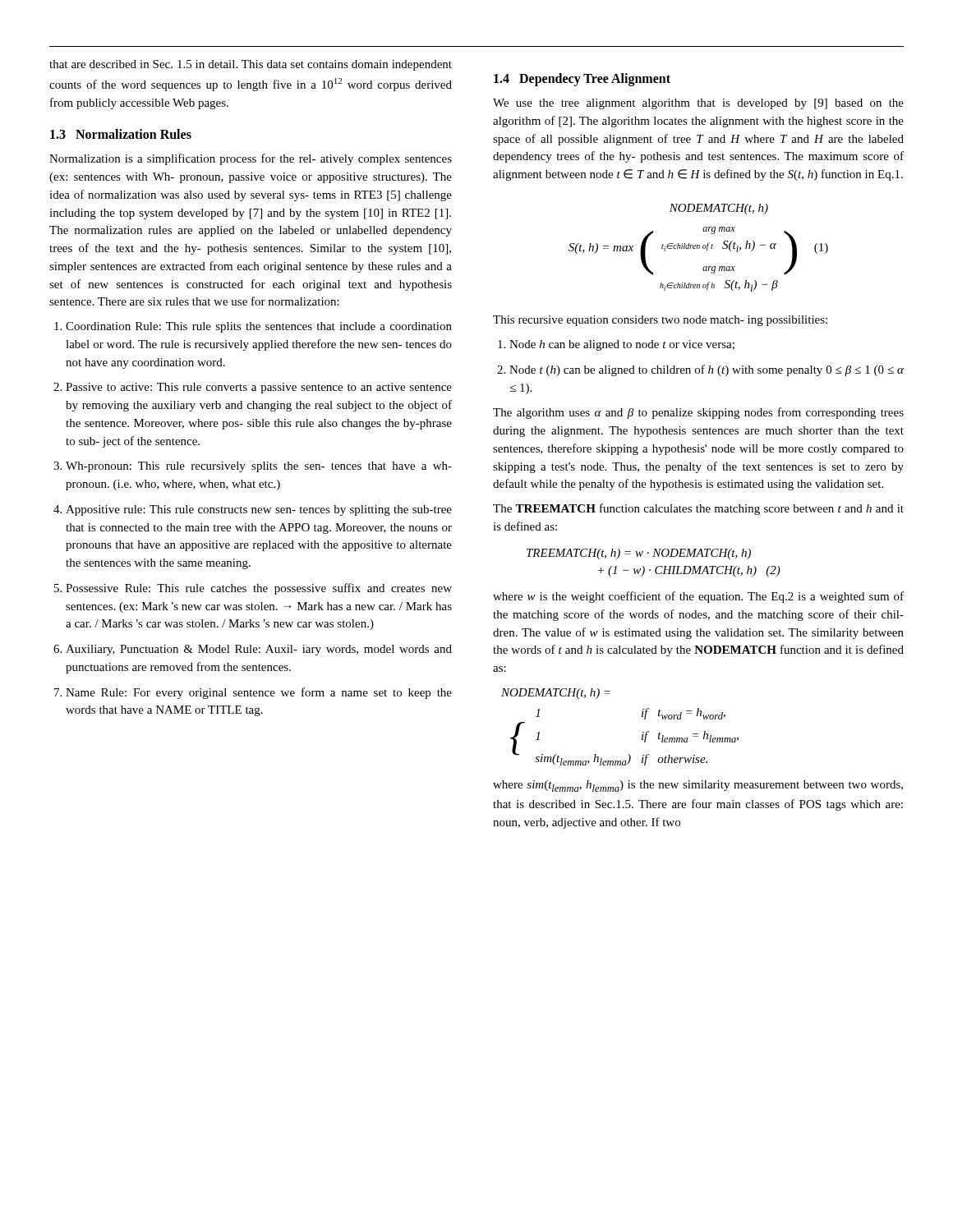The image size is (953, 1232).
Task: Find the block on this page that starts "Name Rule: For every original"
Action: (259, 701)
